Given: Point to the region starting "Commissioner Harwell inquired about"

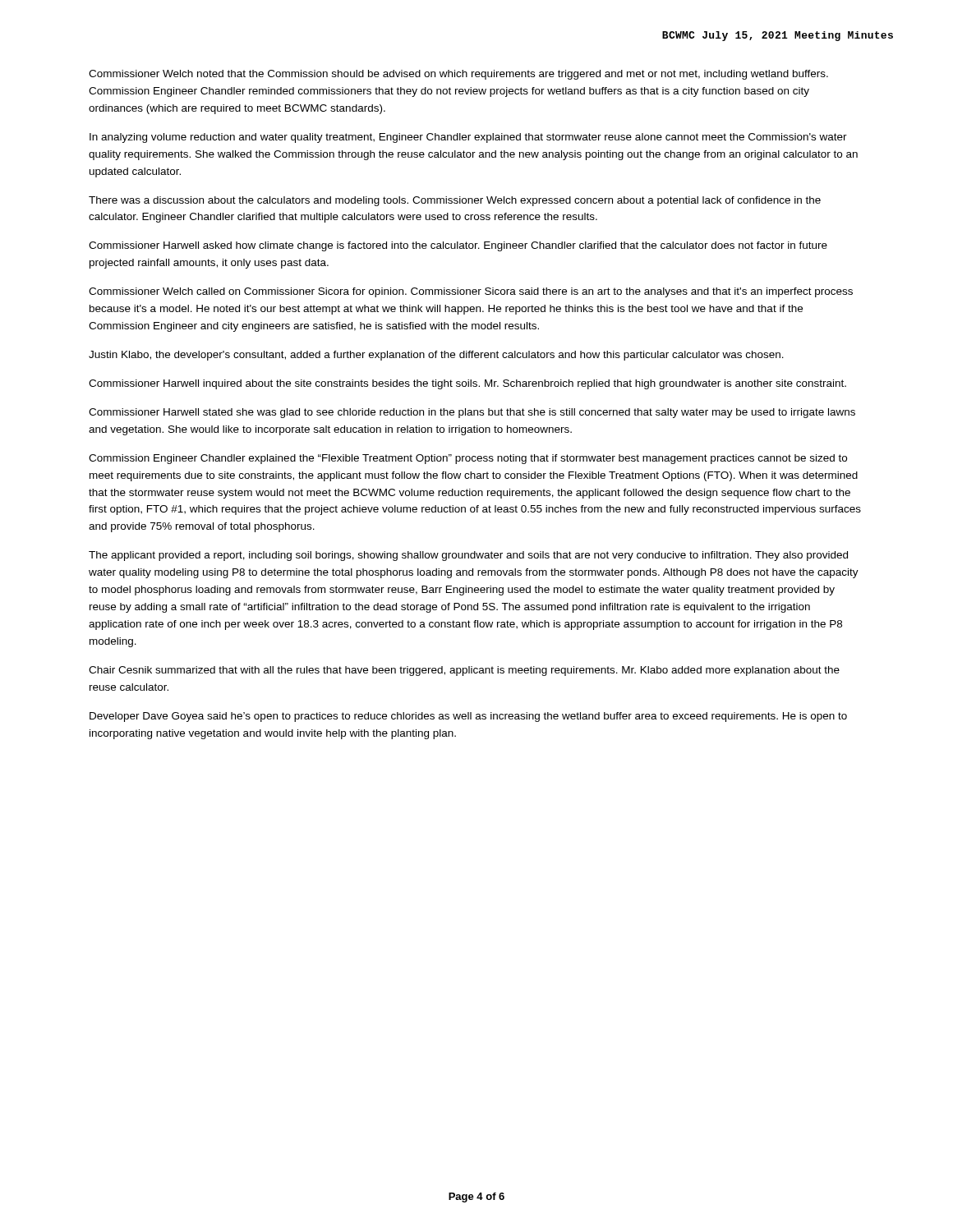Looking at the screenshot, I should pos(468,383).
